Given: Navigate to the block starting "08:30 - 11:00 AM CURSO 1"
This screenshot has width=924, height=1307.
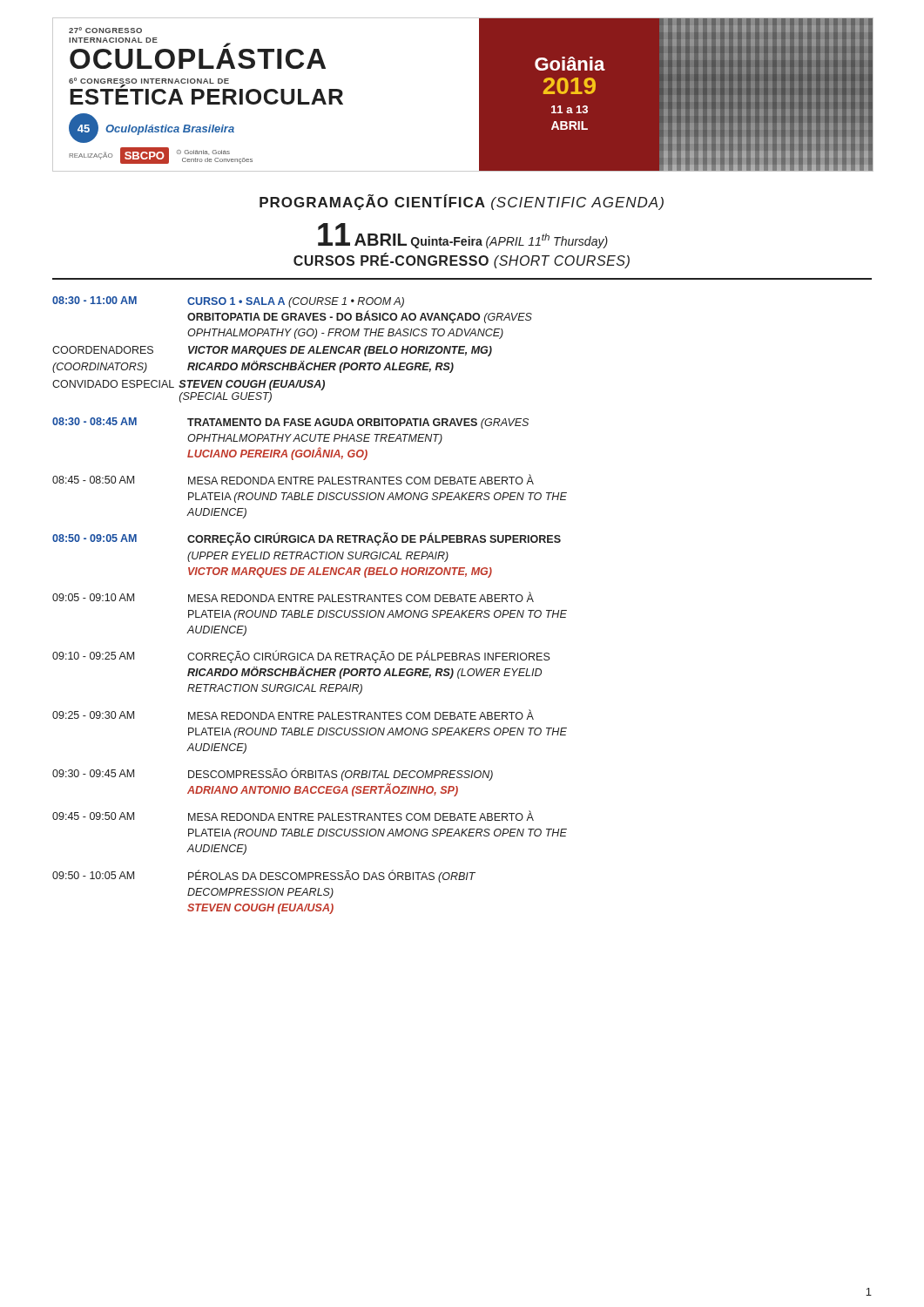Looking at the screenshot, I should (x=462, y=317).
